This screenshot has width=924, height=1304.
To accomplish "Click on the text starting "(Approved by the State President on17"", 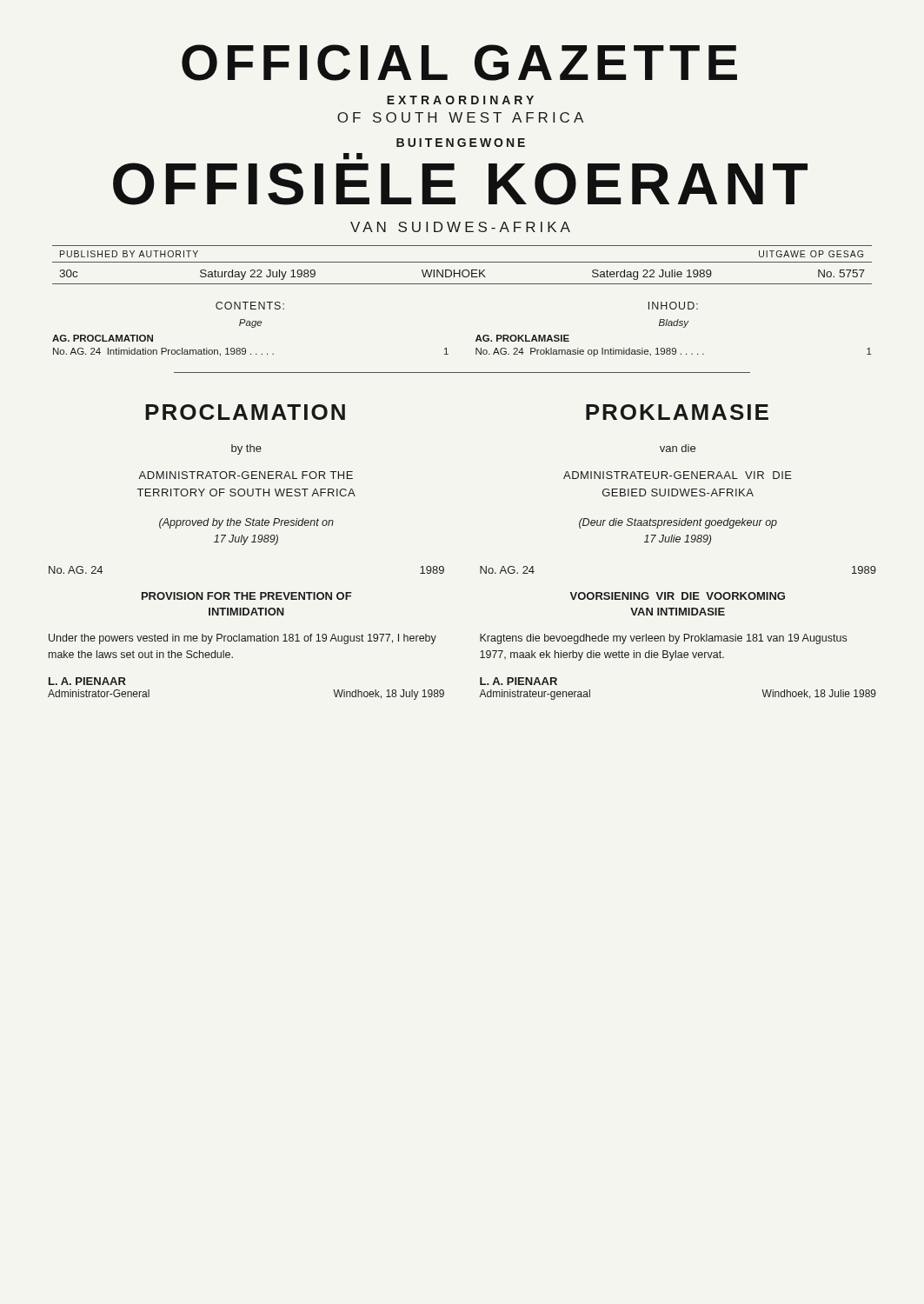I will pos(246,531).
